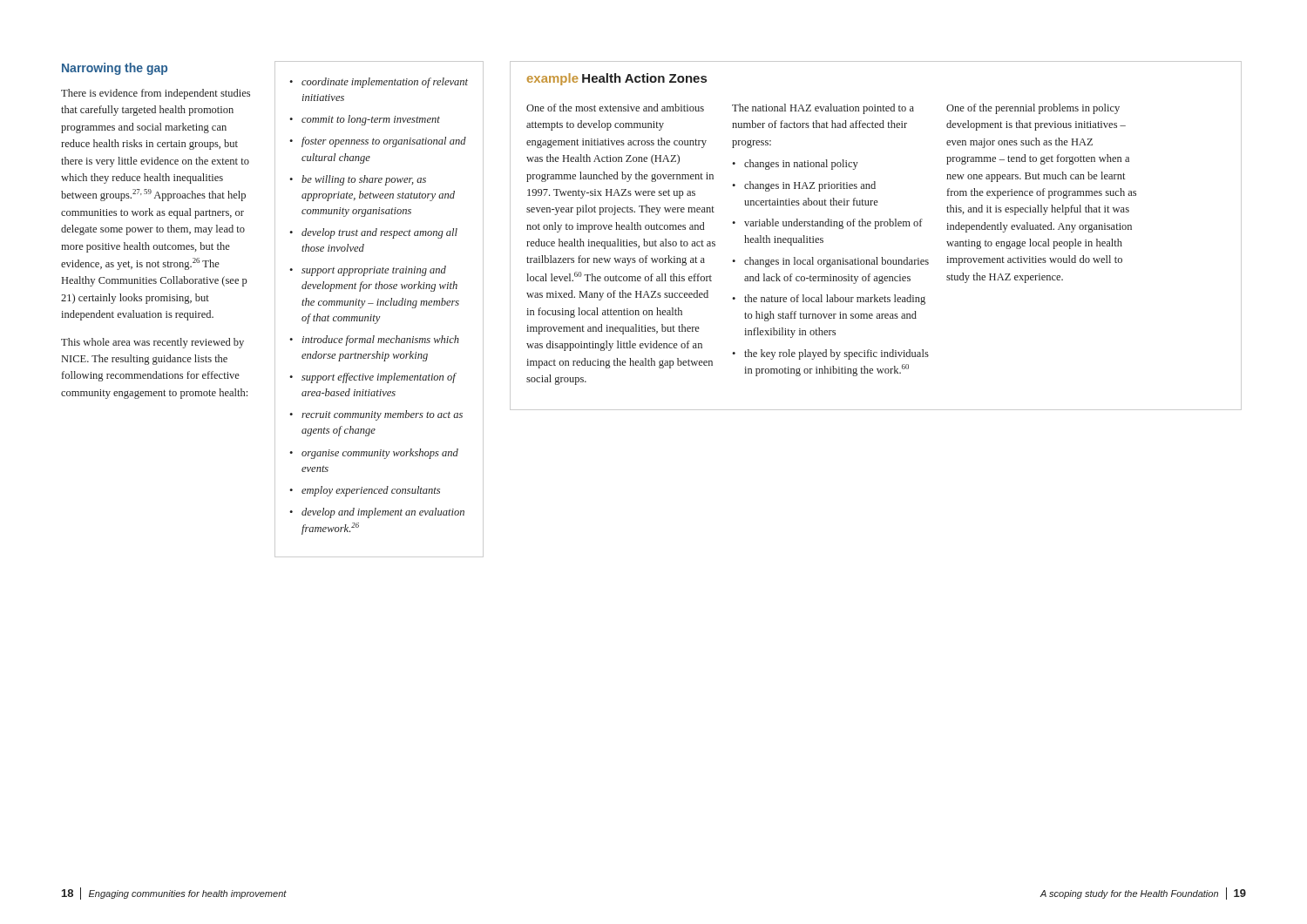Locate the list item with the text "coordinate implementation of"
The width and height of the screenshot is (1307, 924).
[x=385, y=90]
